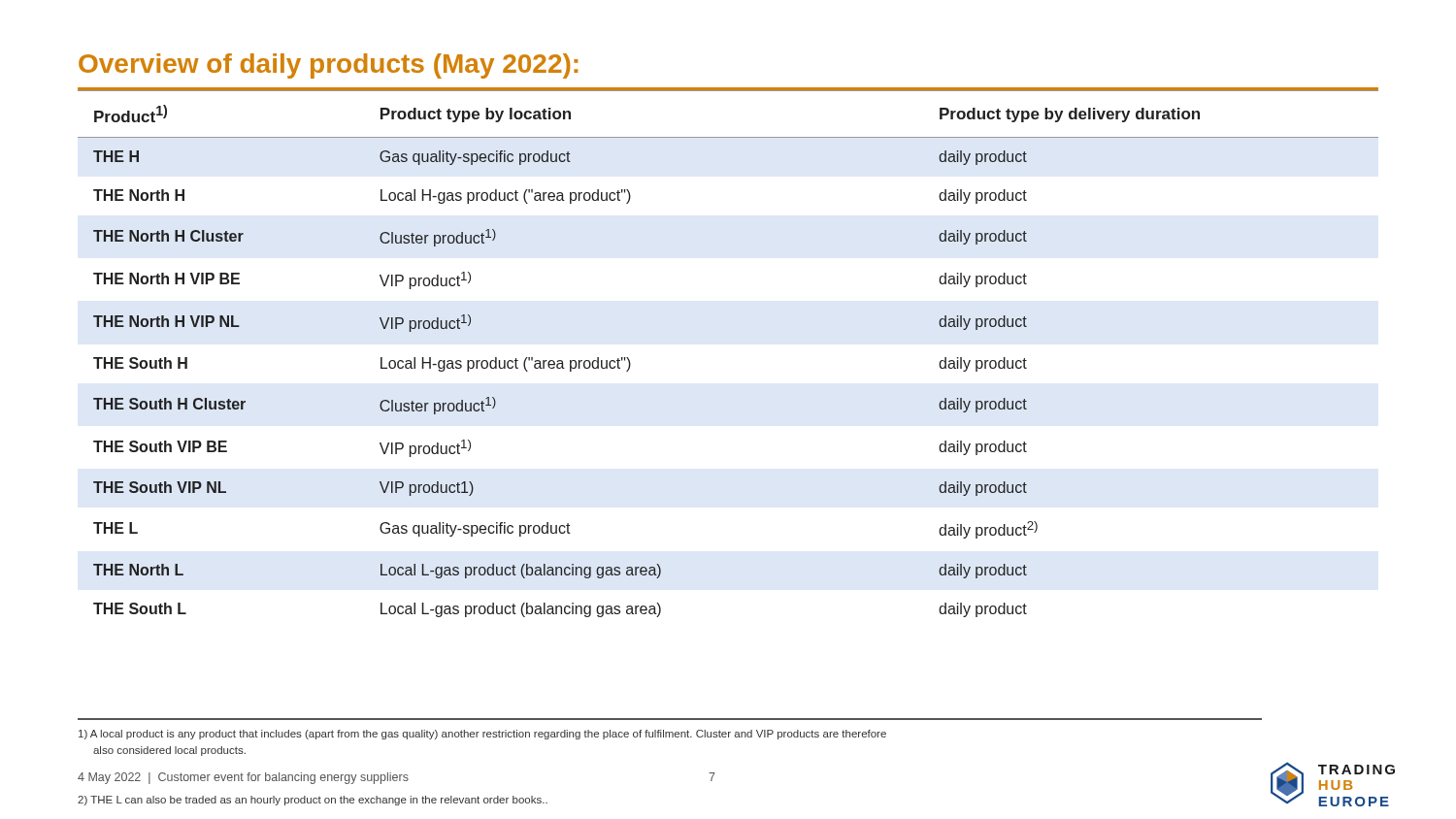Click on the table containing "Gas quality-specific product"
This screenshot has width=1456, height=819.
pos(728,359)
